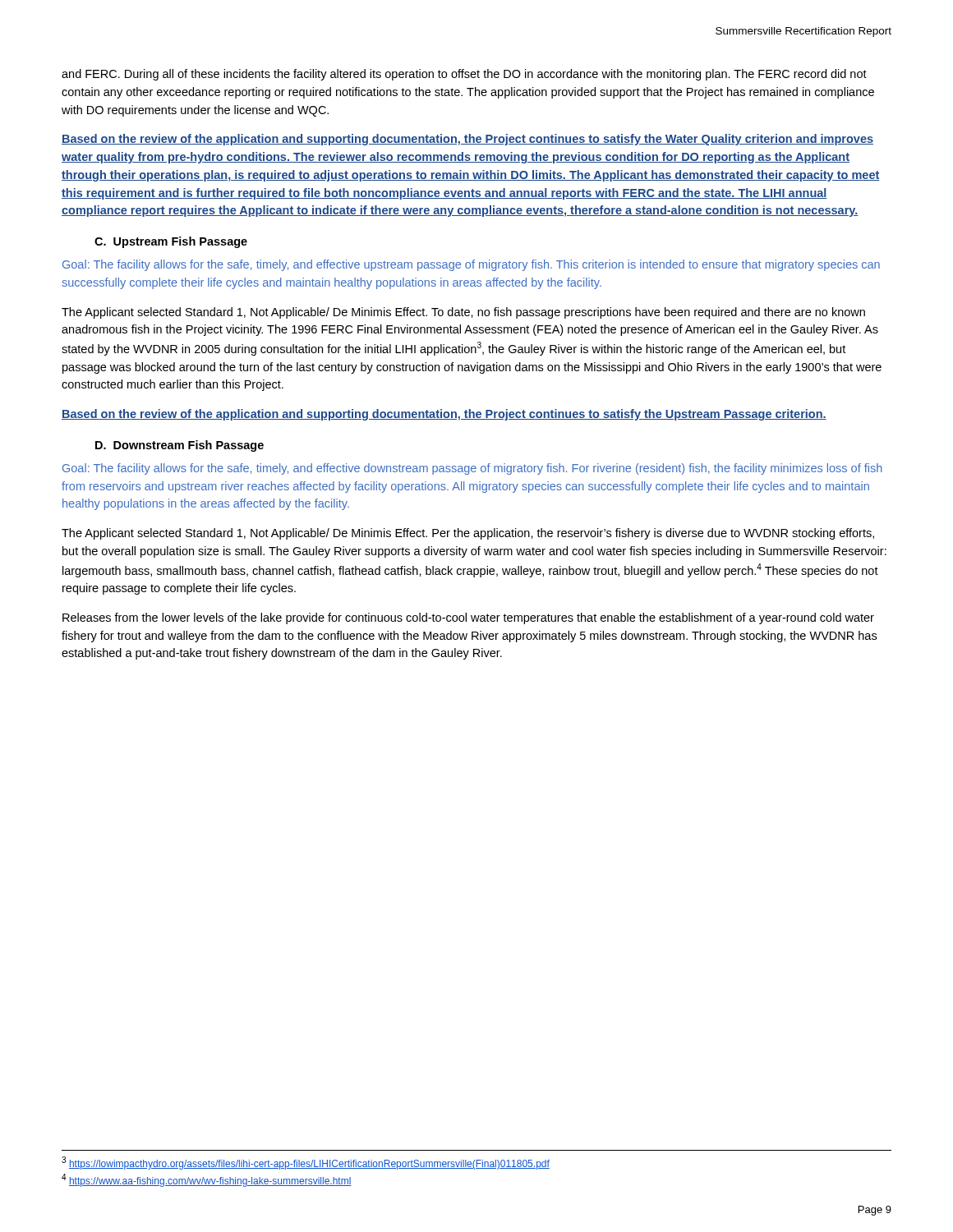Screen dimensions: 1232x953
Task: Select the footnote that says "4 https://www.aa-fishing.com/wv/wv-fishing-lake-summersville.html"
Action: point(206,1180)
